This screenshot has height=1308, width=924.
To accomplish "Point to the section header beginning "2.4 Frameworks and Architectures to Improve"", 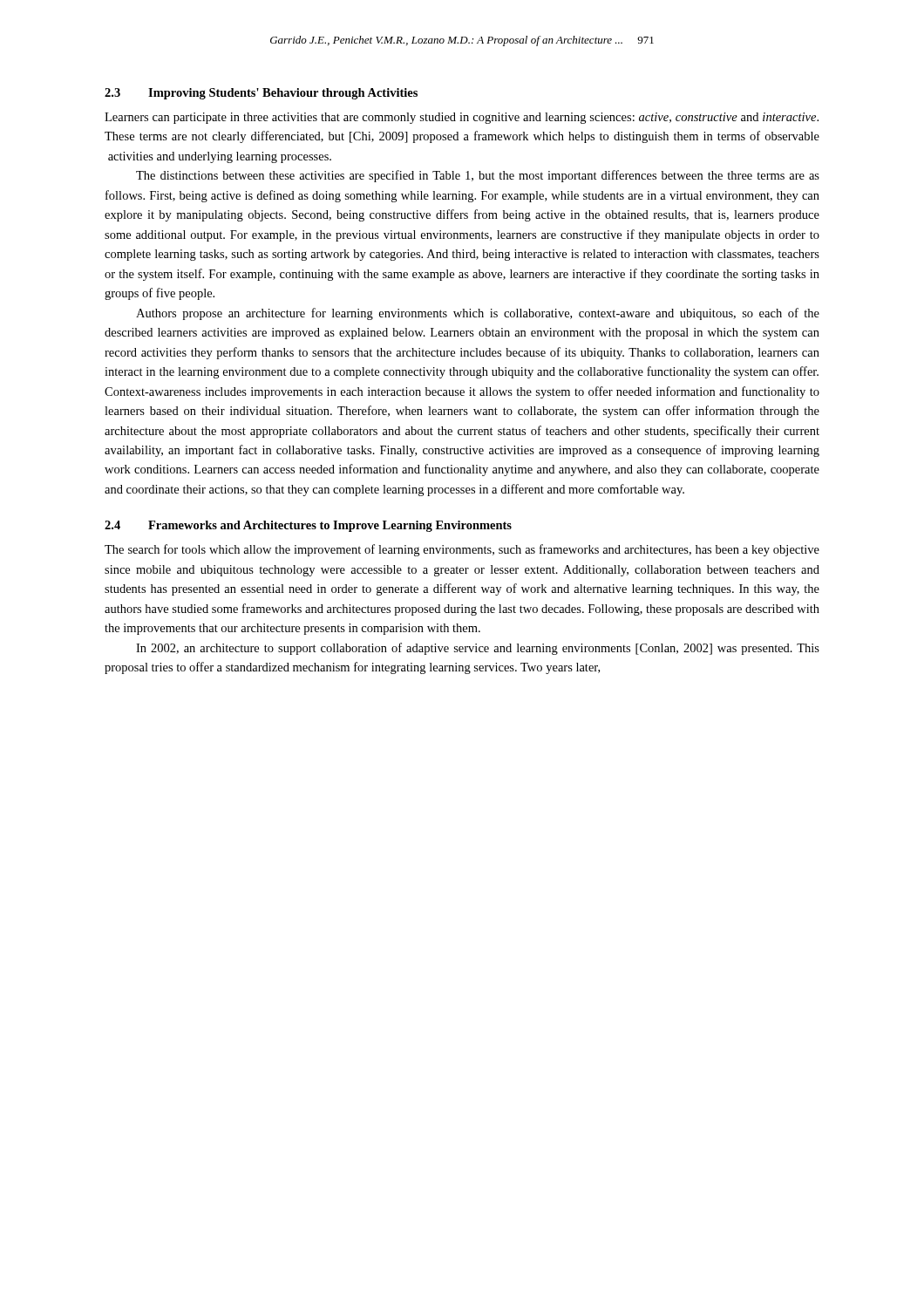I will [x=308, y=526].
